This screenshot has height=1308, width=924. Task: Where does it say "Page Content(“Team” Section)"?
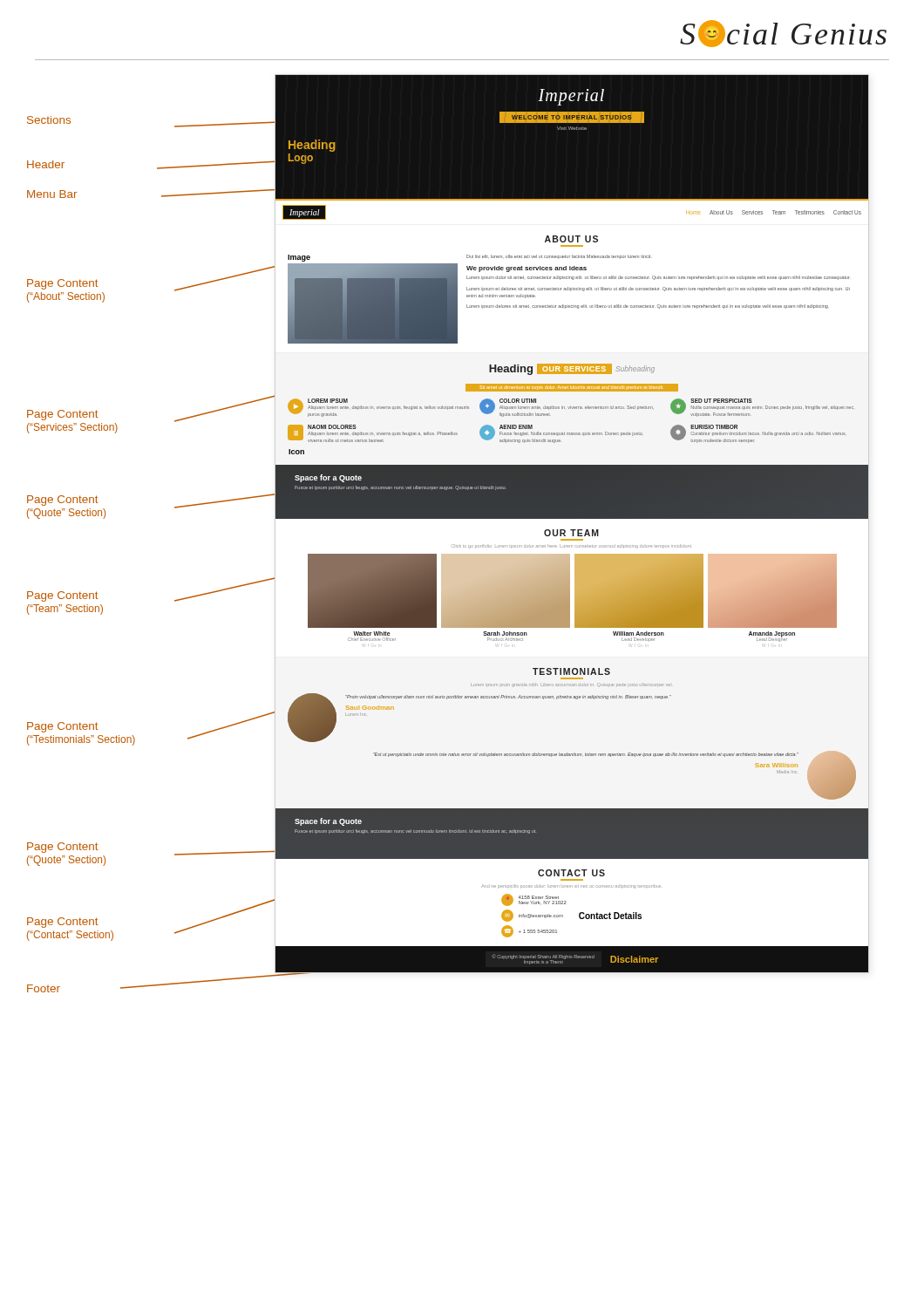click(x=65, y=602)
